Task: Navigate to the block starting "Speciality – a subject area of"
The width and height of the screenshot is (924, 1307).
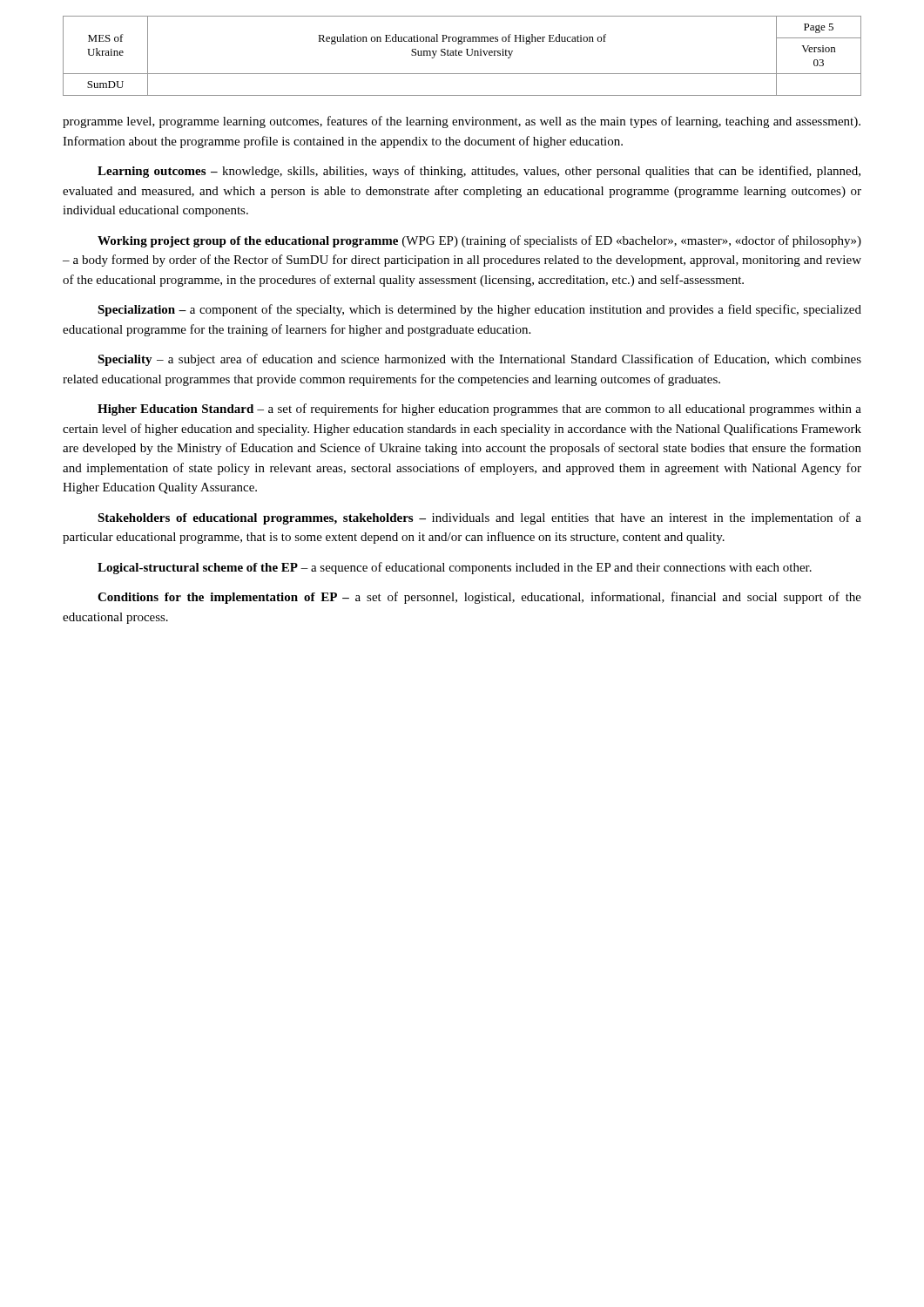Action: click(462, 369)
